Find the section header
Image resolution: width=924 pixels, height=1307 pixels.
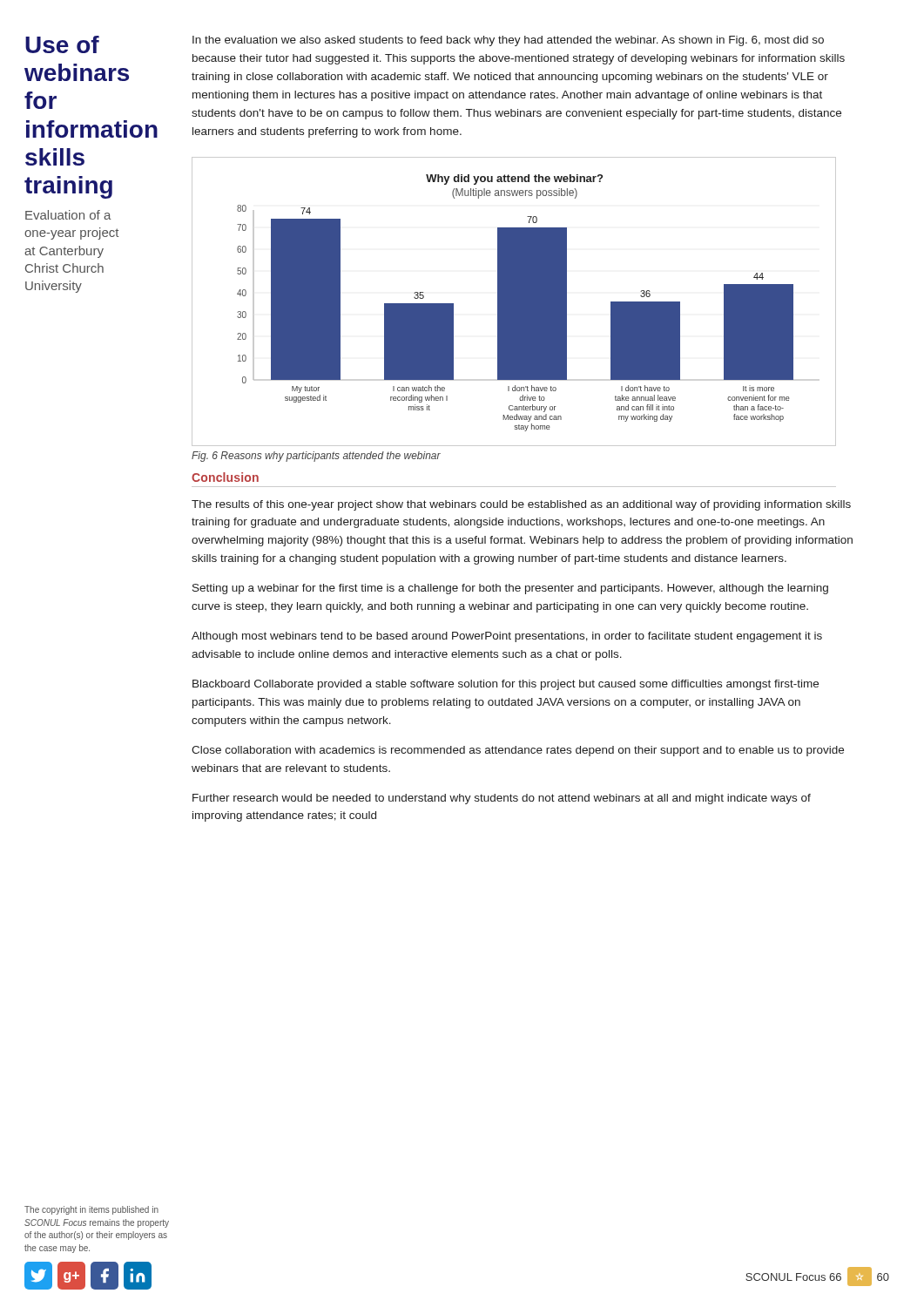tap(225, 477)
